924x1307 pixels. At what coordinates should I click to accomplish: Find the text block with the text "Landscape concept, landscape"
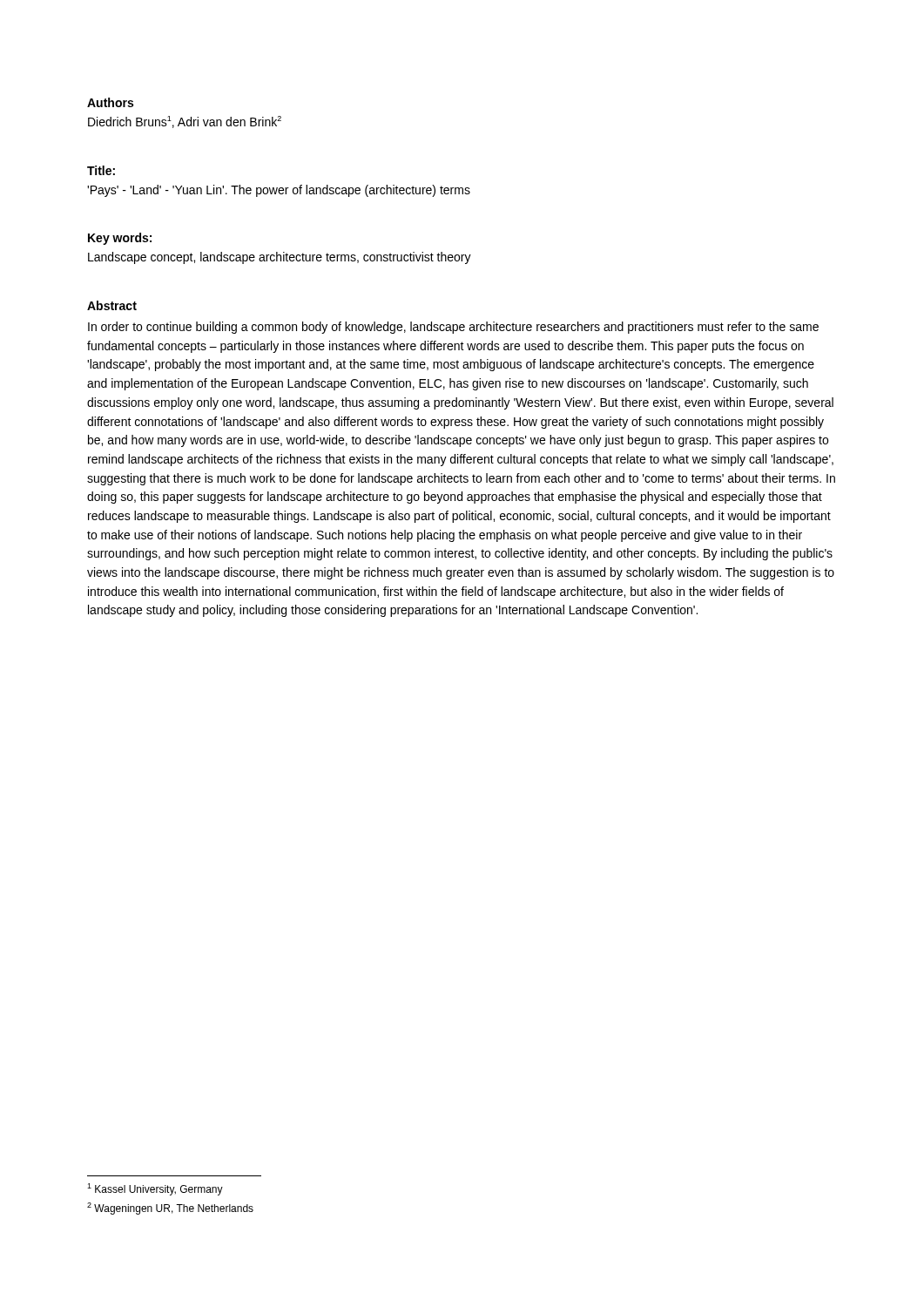click(x=279, y=257)
